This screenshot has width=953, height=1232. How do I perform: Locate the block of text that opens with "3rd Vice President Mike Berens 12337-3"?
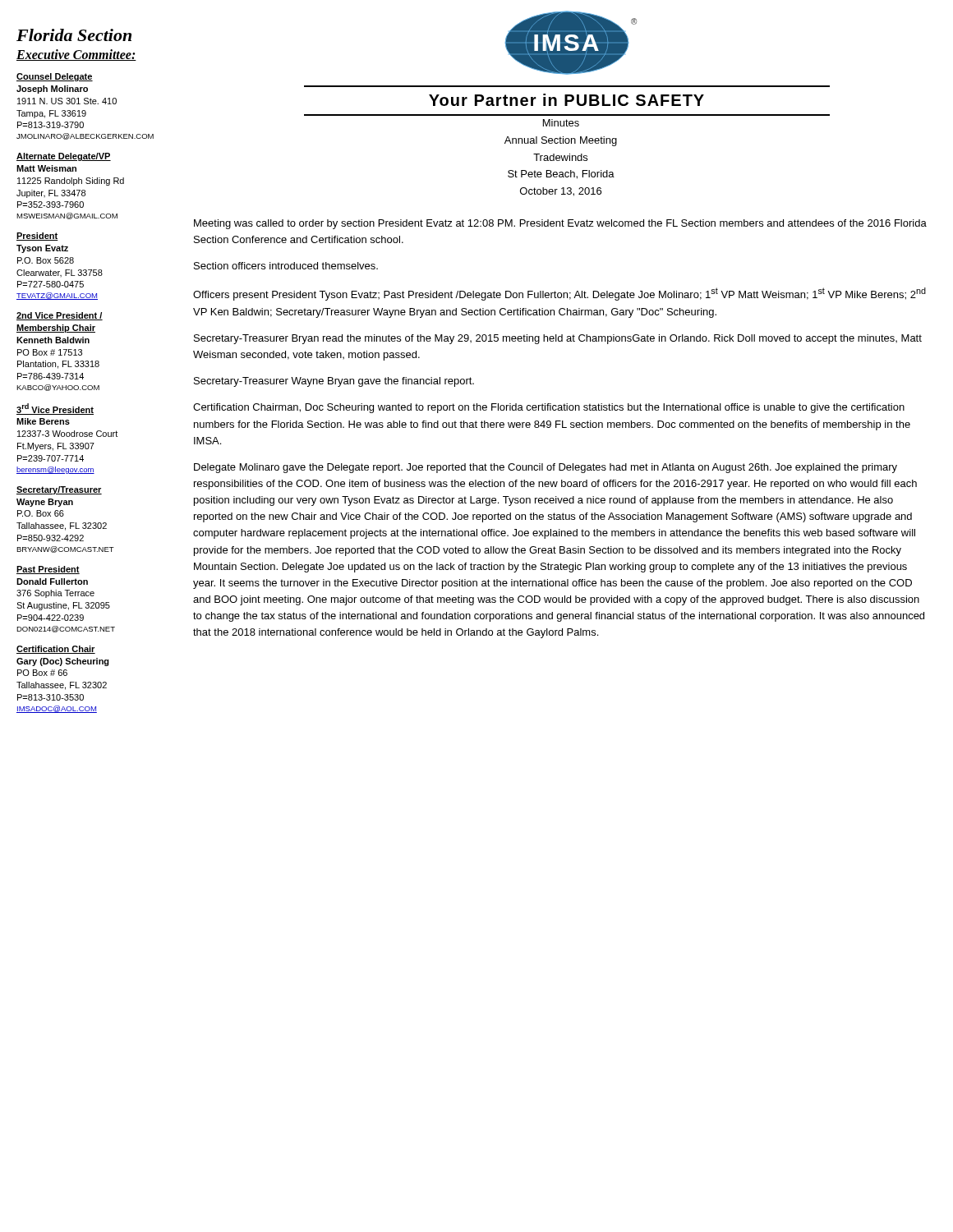pos(99,438)
